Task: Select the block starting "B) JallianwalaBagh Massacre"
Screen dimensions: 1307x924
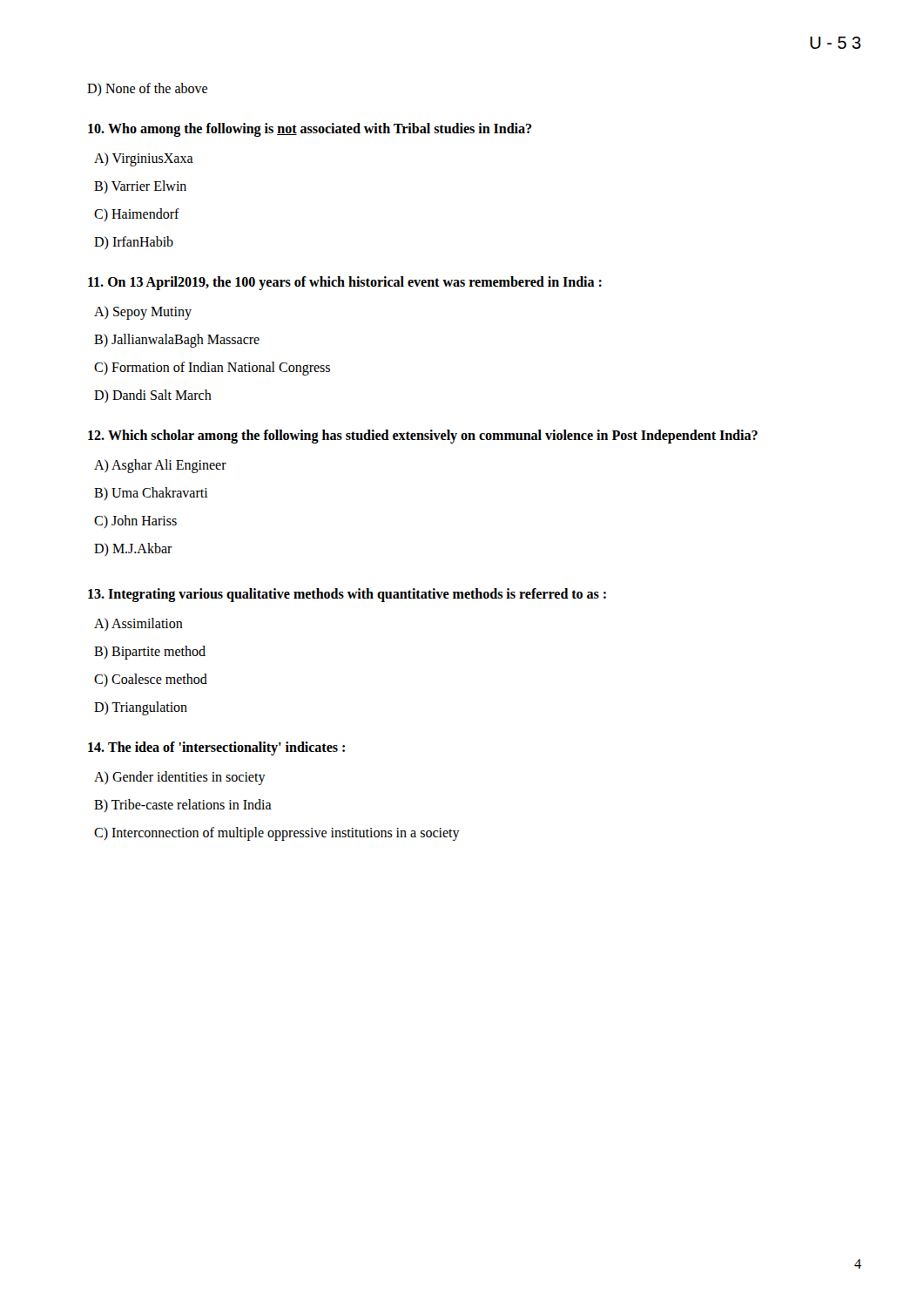Action: point(177,339)
